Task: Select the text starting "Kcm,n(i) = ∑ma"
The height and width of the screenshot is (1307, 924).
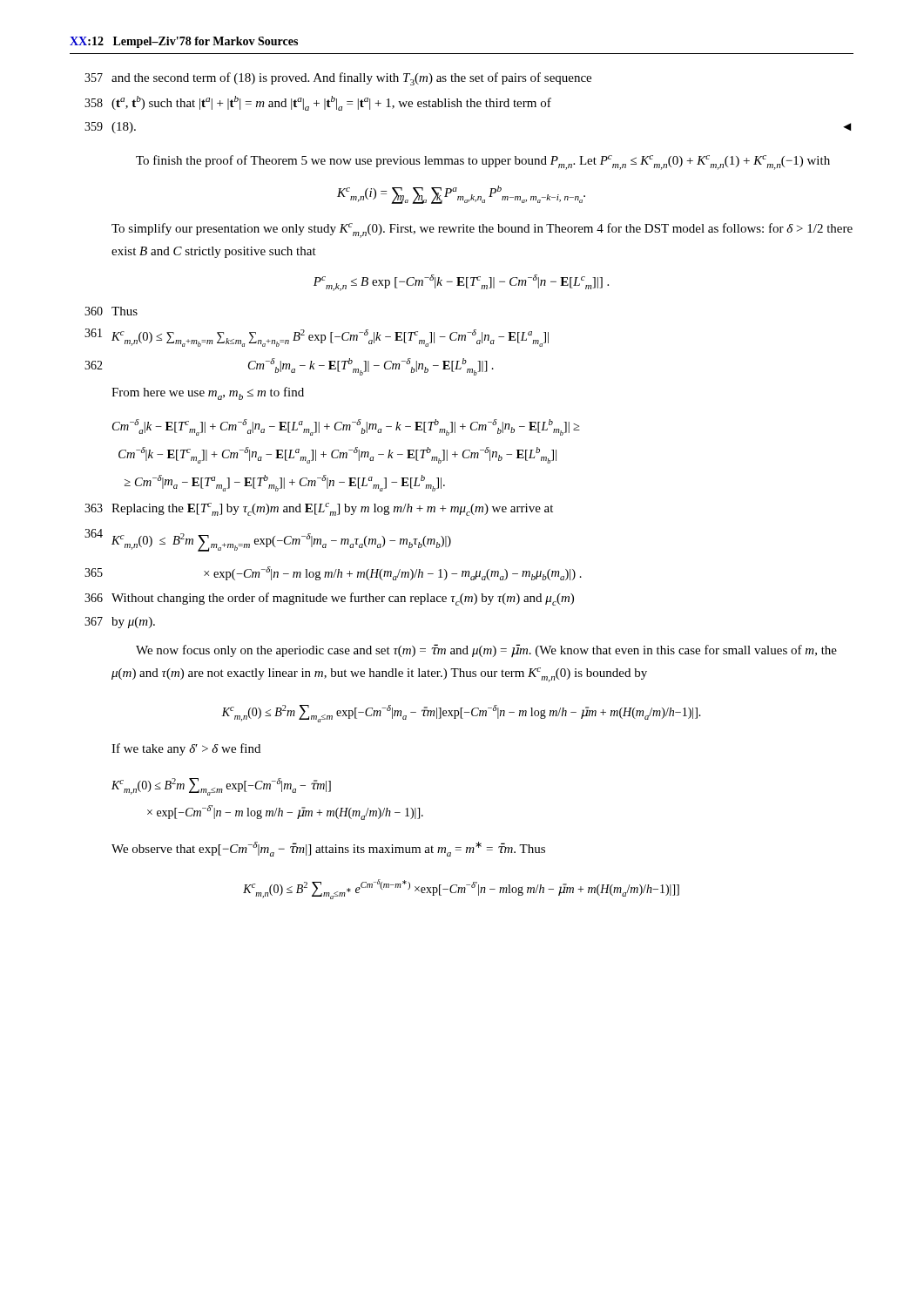Action: pos(462,194)
